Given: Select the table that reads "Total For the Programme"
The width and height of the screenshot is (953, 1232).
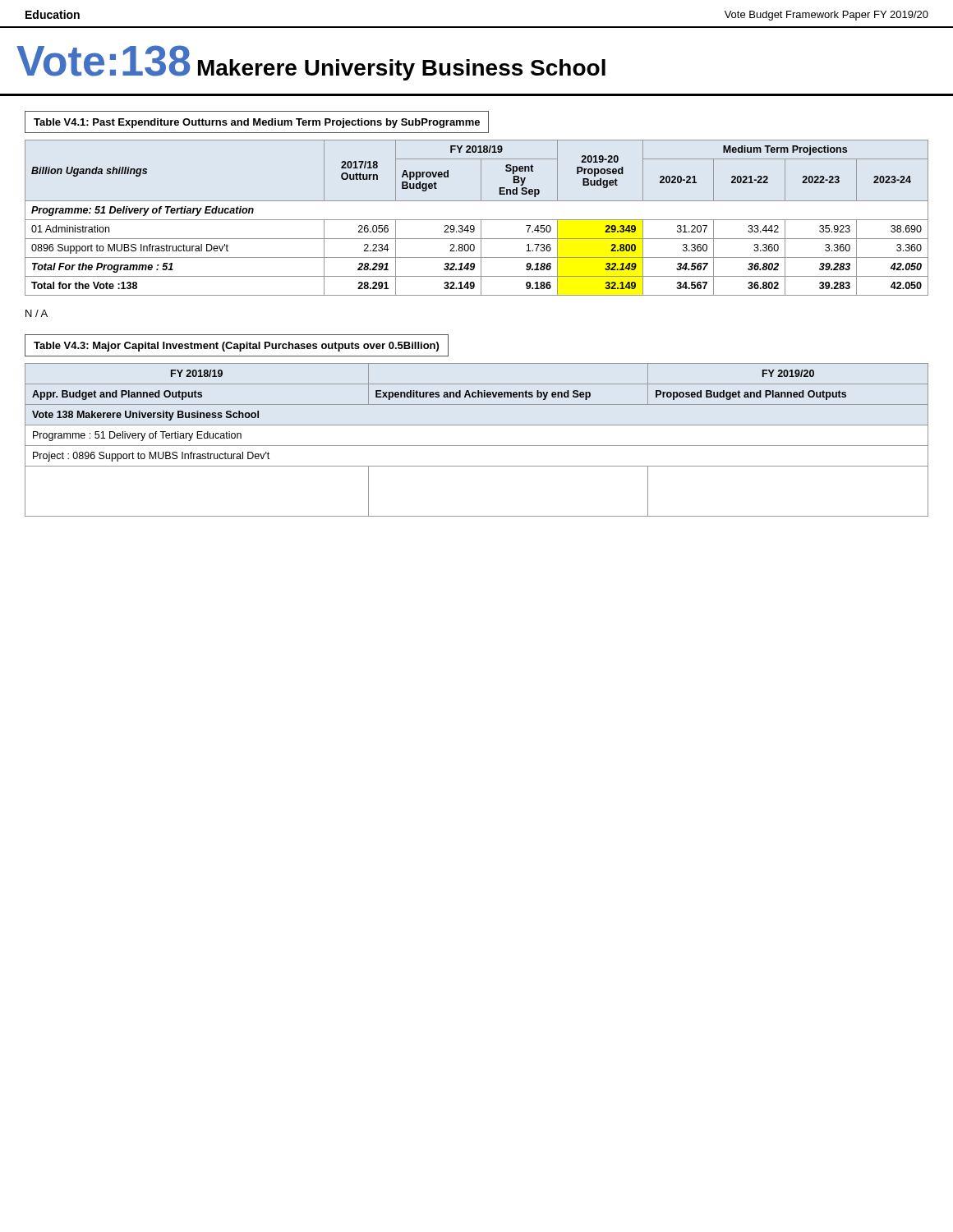Looking at the screenshot, I should [476, 218].
